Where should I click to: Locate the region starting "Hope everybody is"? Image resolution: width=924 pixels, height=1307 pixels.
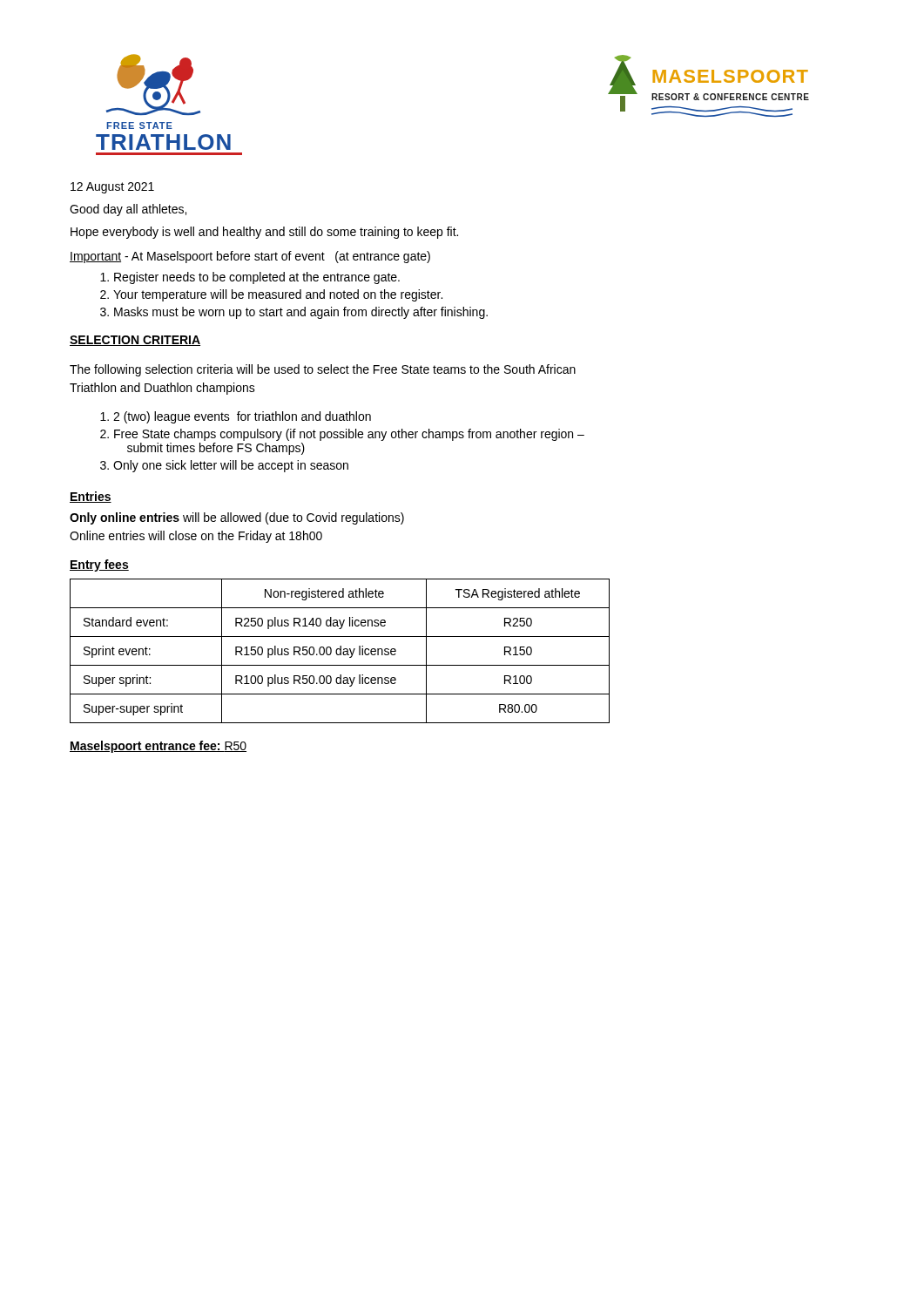pyautogui.click(x=265, y=232)
